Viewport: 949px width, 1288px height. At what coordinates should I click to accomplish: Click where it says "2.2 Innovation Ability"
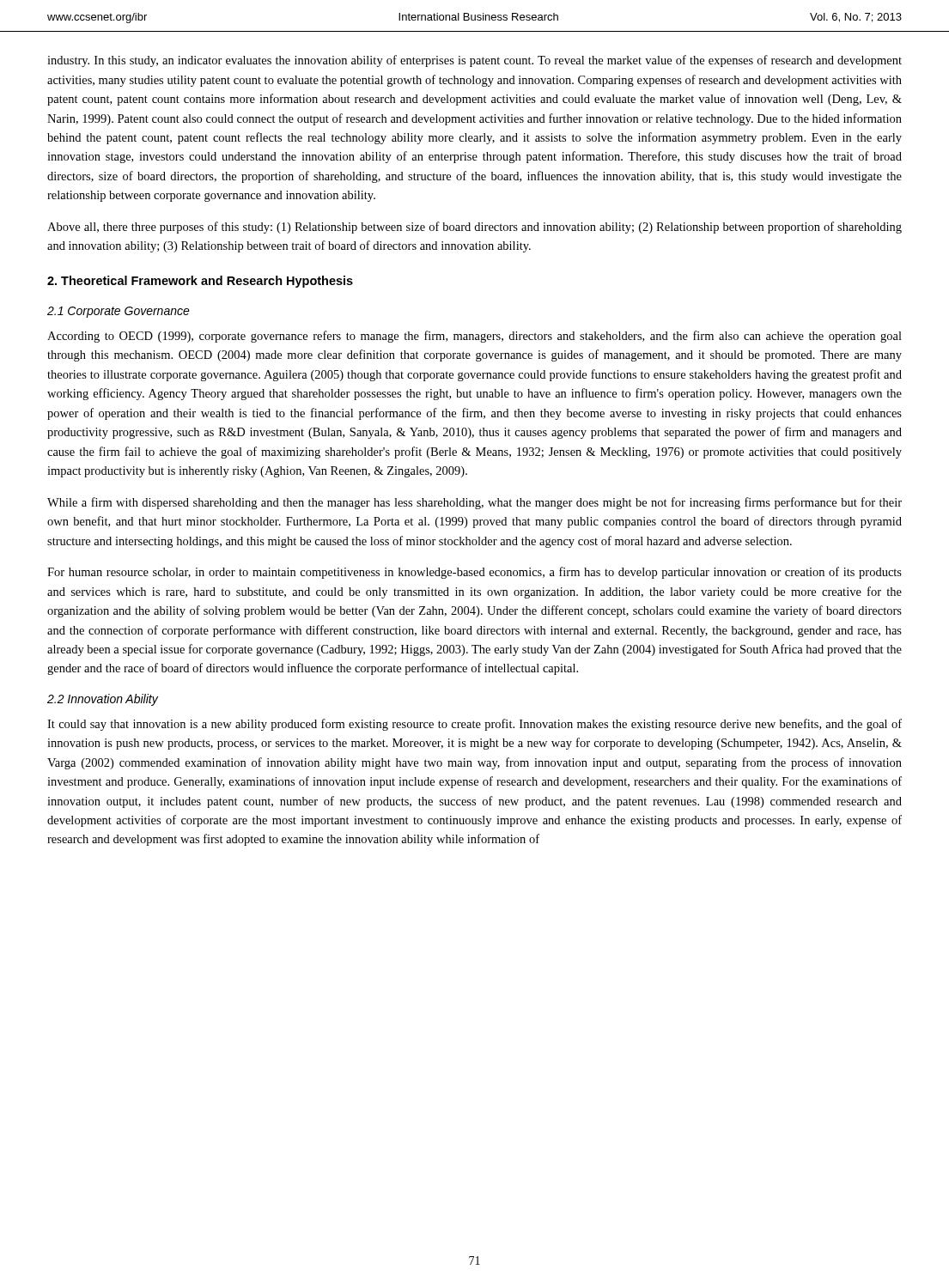coord(102,699)
